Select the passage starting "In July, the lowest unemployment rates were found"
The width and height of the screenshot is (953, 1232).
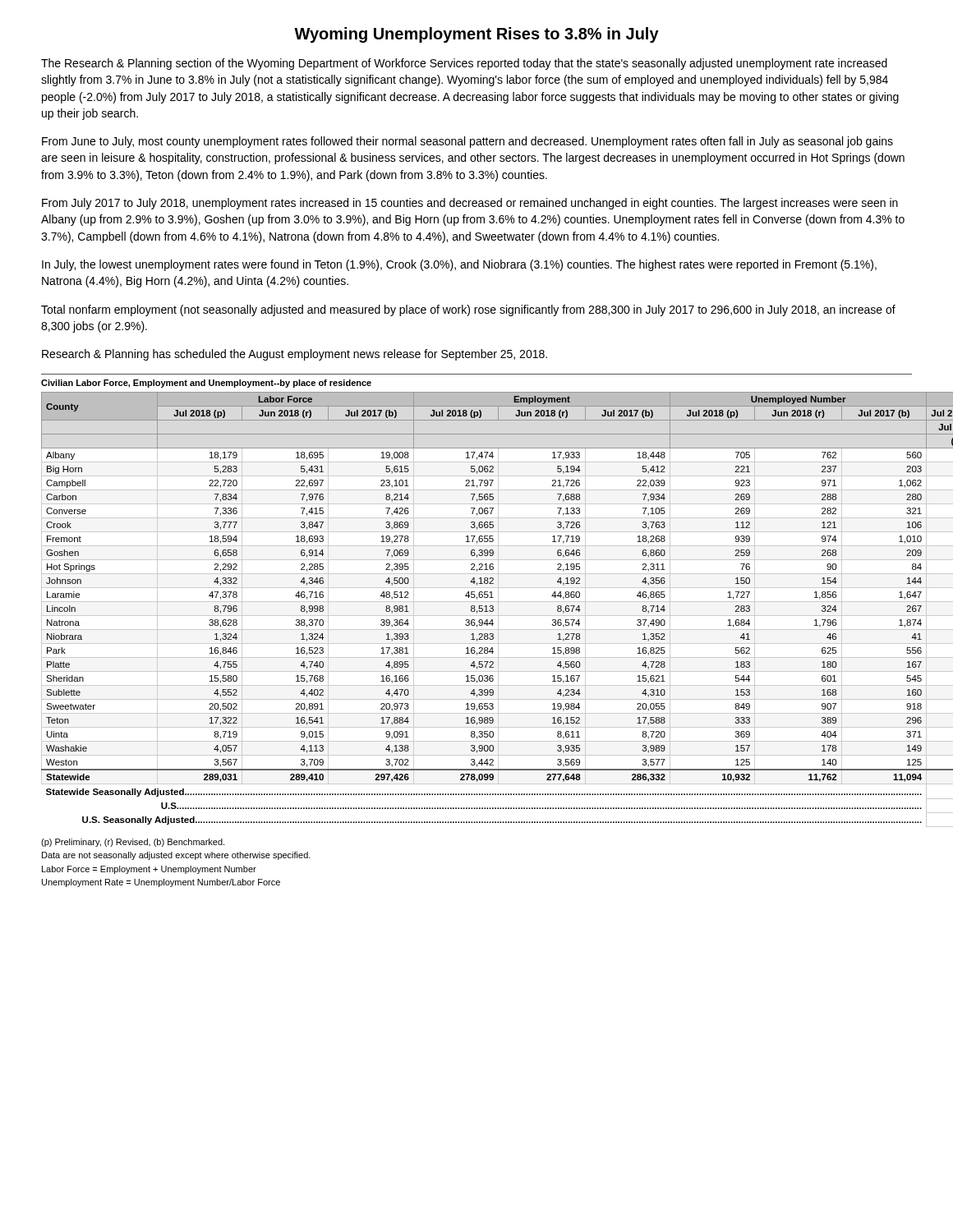click(x=459, y=273)
